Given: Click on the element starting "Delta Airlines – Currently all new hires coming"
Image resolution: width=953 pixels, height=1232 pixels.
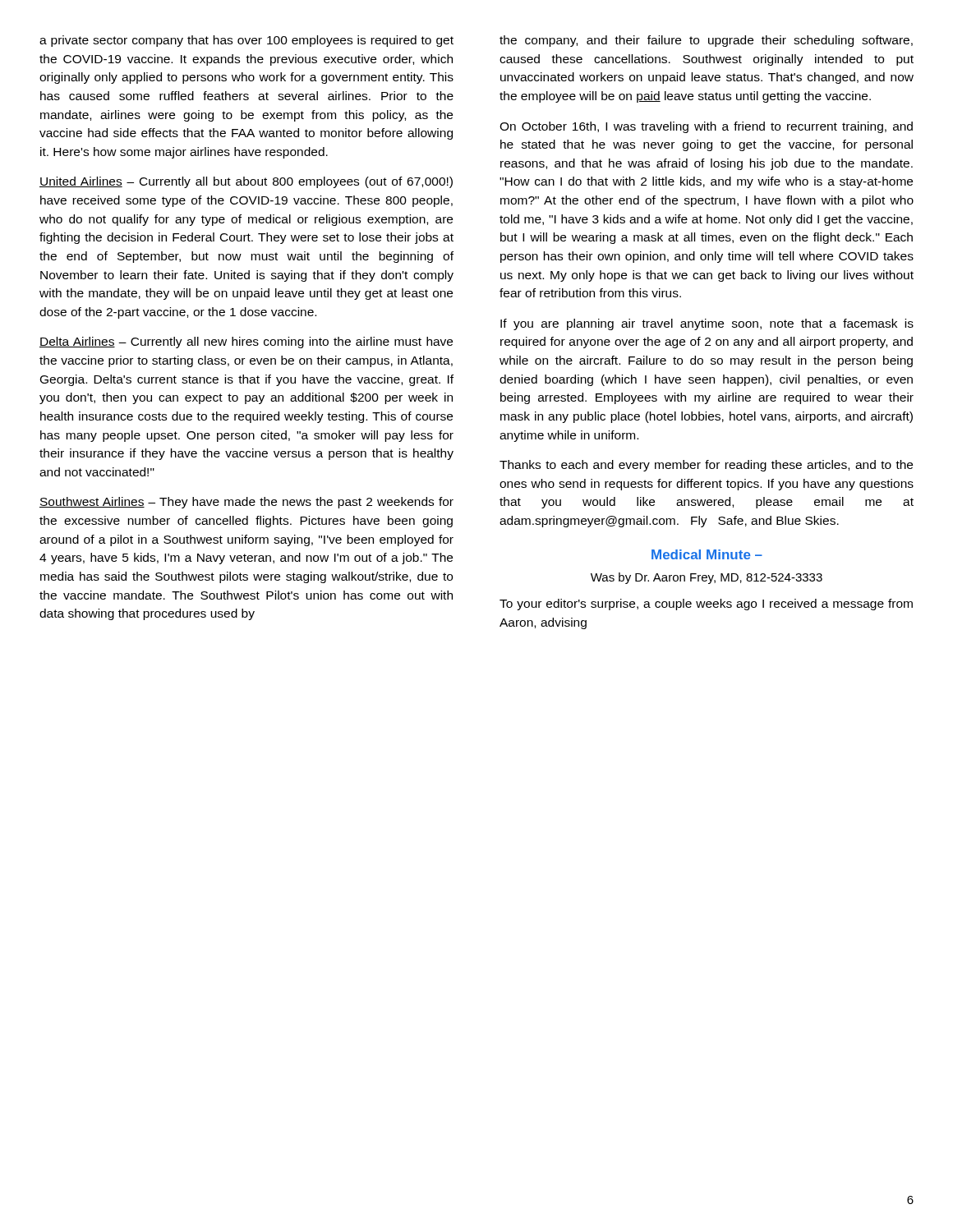Looking at the screenshot, I should click(246, 407).
